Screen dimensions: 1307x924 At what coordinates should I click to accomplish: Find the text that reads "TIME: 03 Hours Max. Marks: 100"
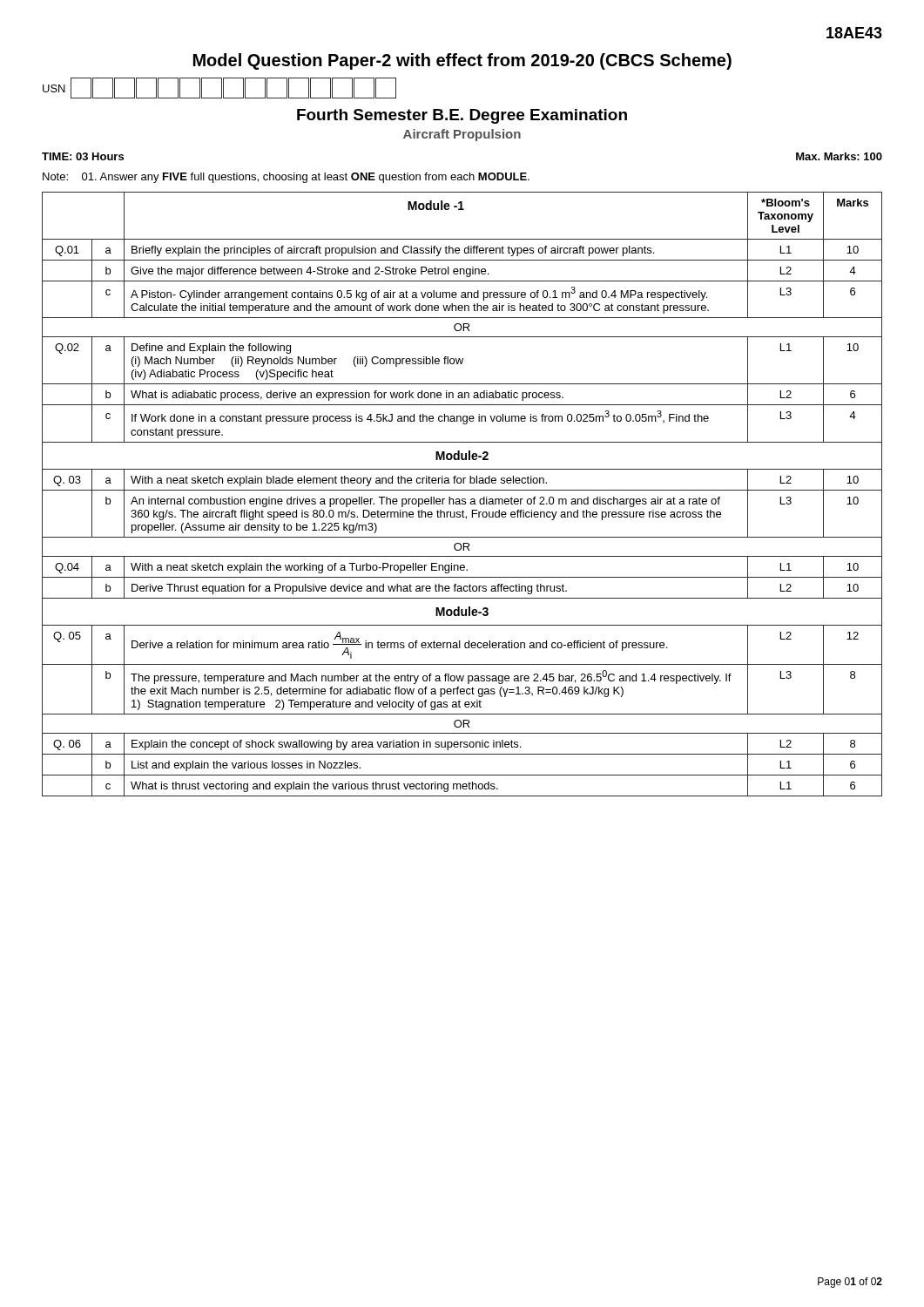point(81,156)
